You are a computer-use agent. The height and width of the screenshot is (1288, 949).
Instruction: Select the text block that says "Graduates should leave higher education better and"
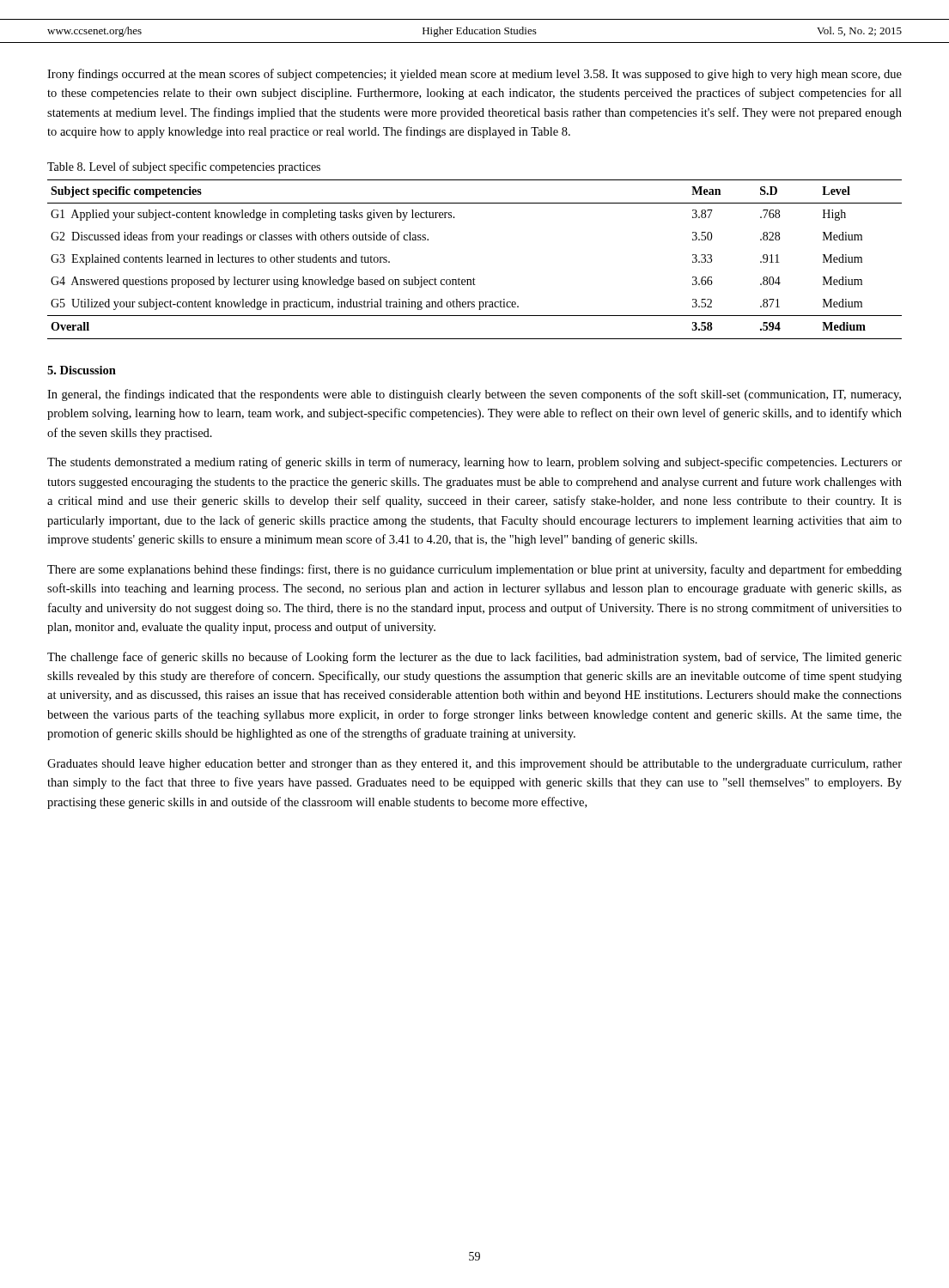[474, 783]
